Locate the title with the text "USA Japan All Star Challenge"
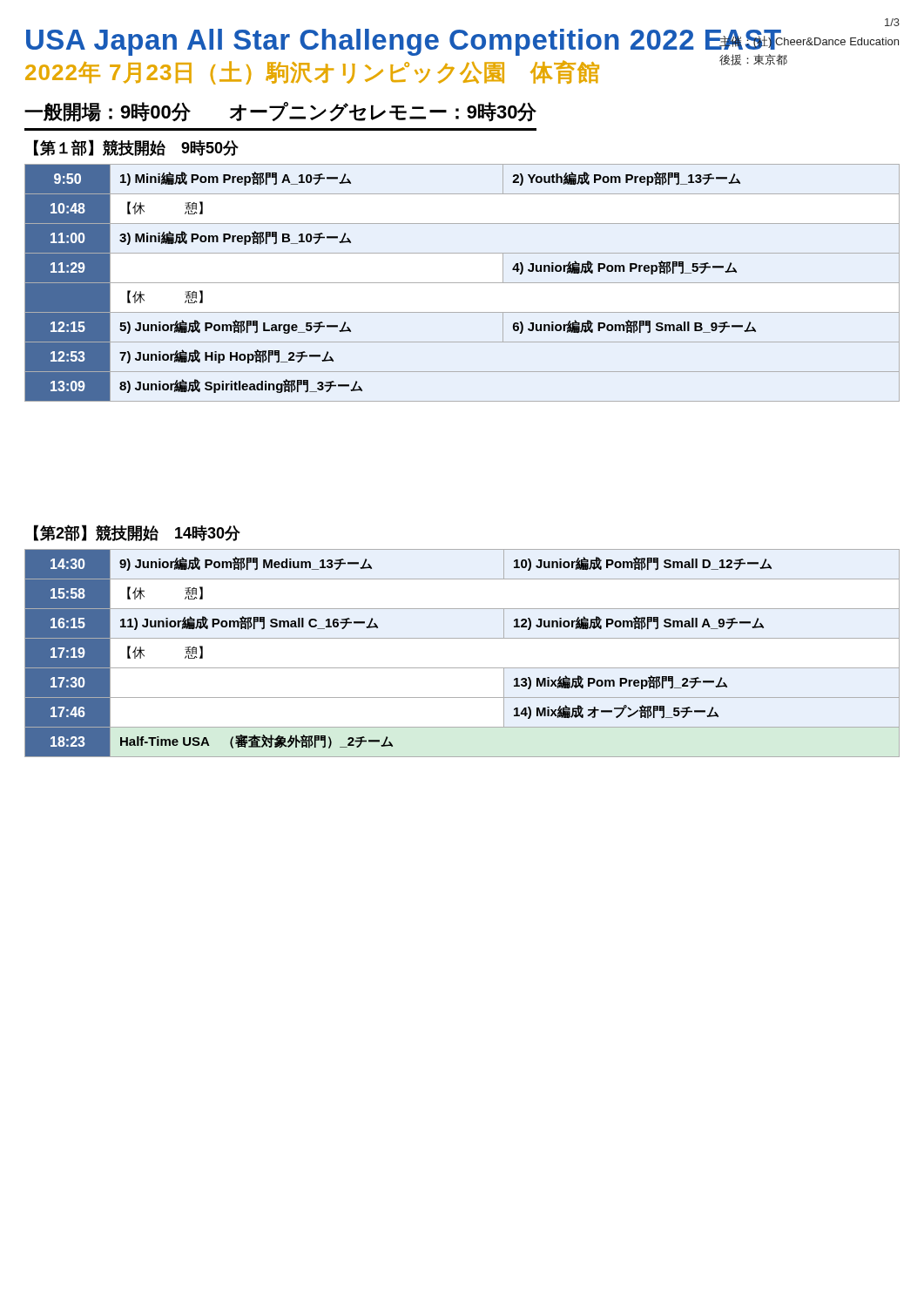Image resolution: width=924 pixels, height=1307 pixels. point(403,56)
